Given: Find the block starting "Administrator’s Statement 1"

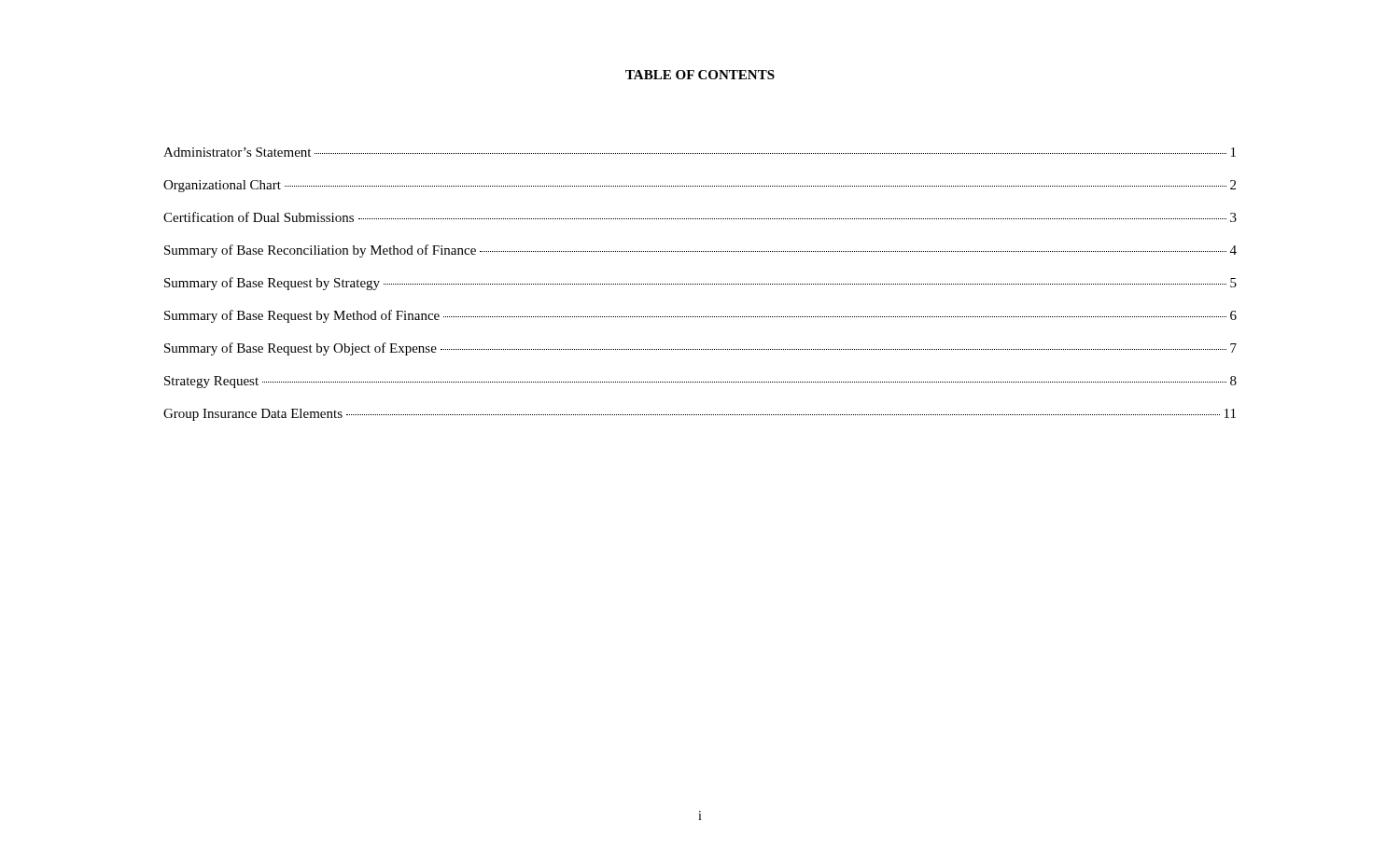Looking at the screenshot, I should 700,153.
